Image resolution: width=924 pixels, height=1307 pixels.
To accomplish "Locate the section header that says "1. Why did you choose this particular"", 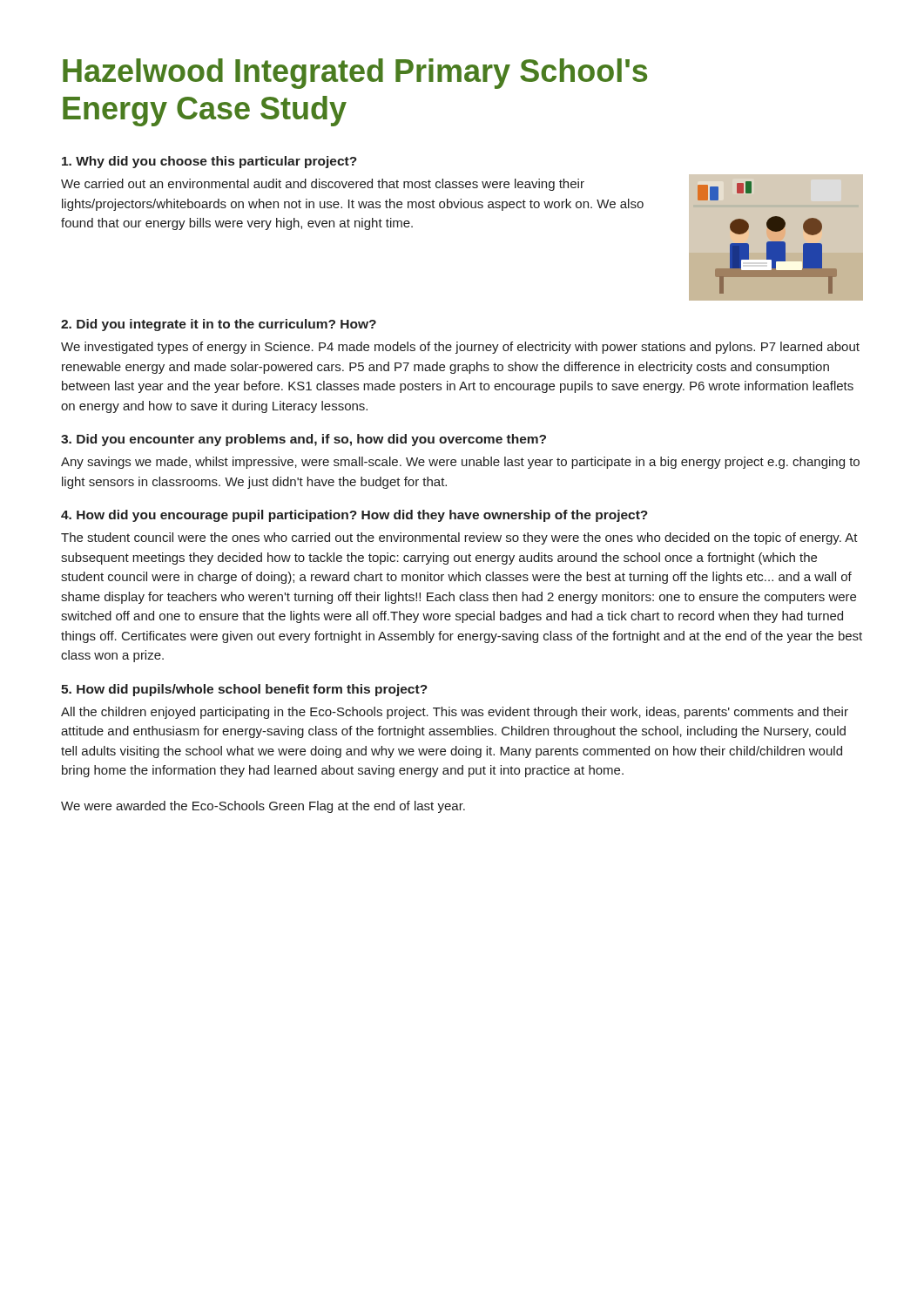I will pyautogui.click(x=209, y=162).
